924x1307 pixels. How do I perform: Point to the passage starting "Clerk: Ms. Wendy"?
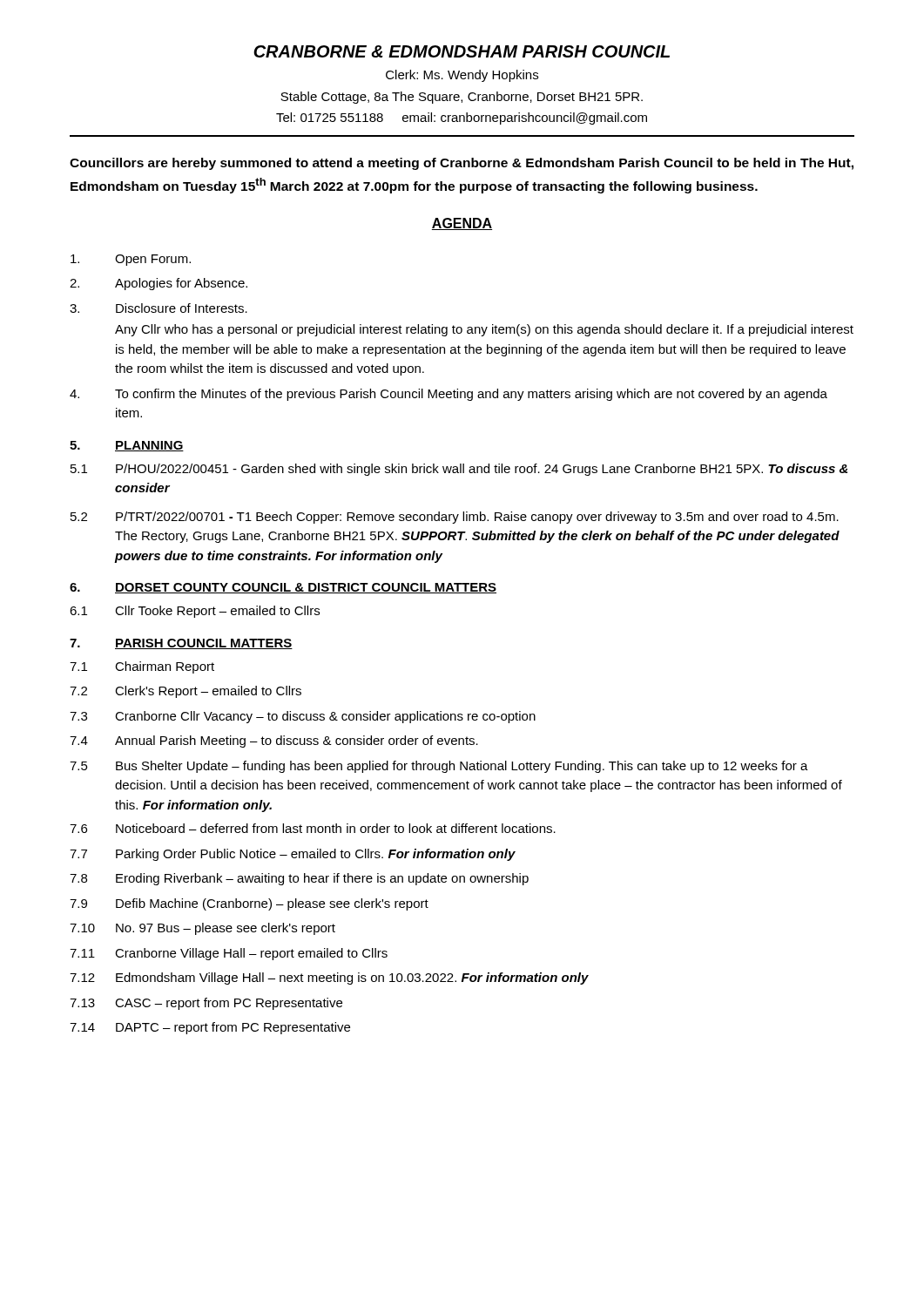click(x=462, y=97)
